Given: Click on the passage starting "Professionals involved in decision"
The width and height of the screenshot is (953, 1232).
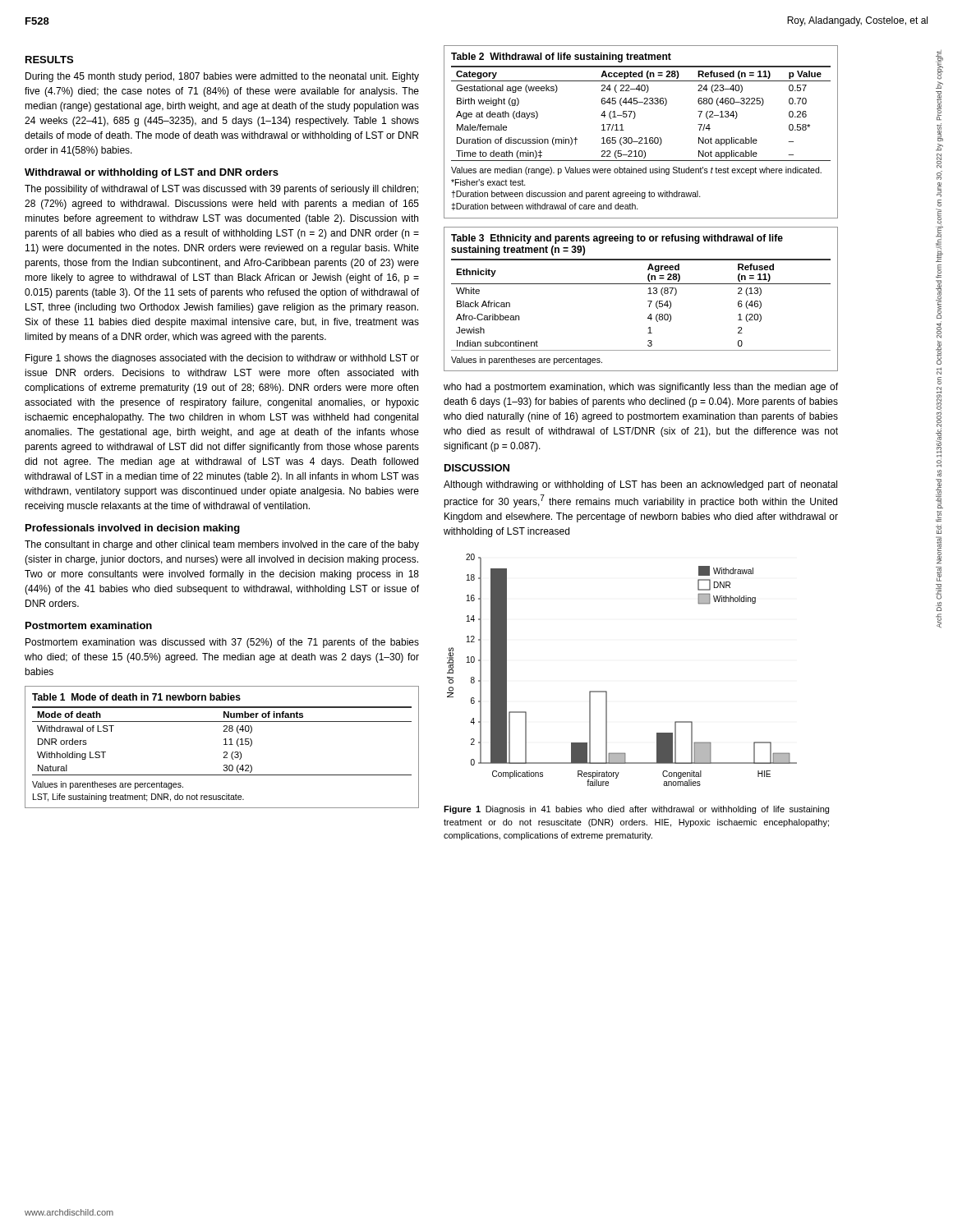Looking at the screenshot, I should (x=132, y=528).
